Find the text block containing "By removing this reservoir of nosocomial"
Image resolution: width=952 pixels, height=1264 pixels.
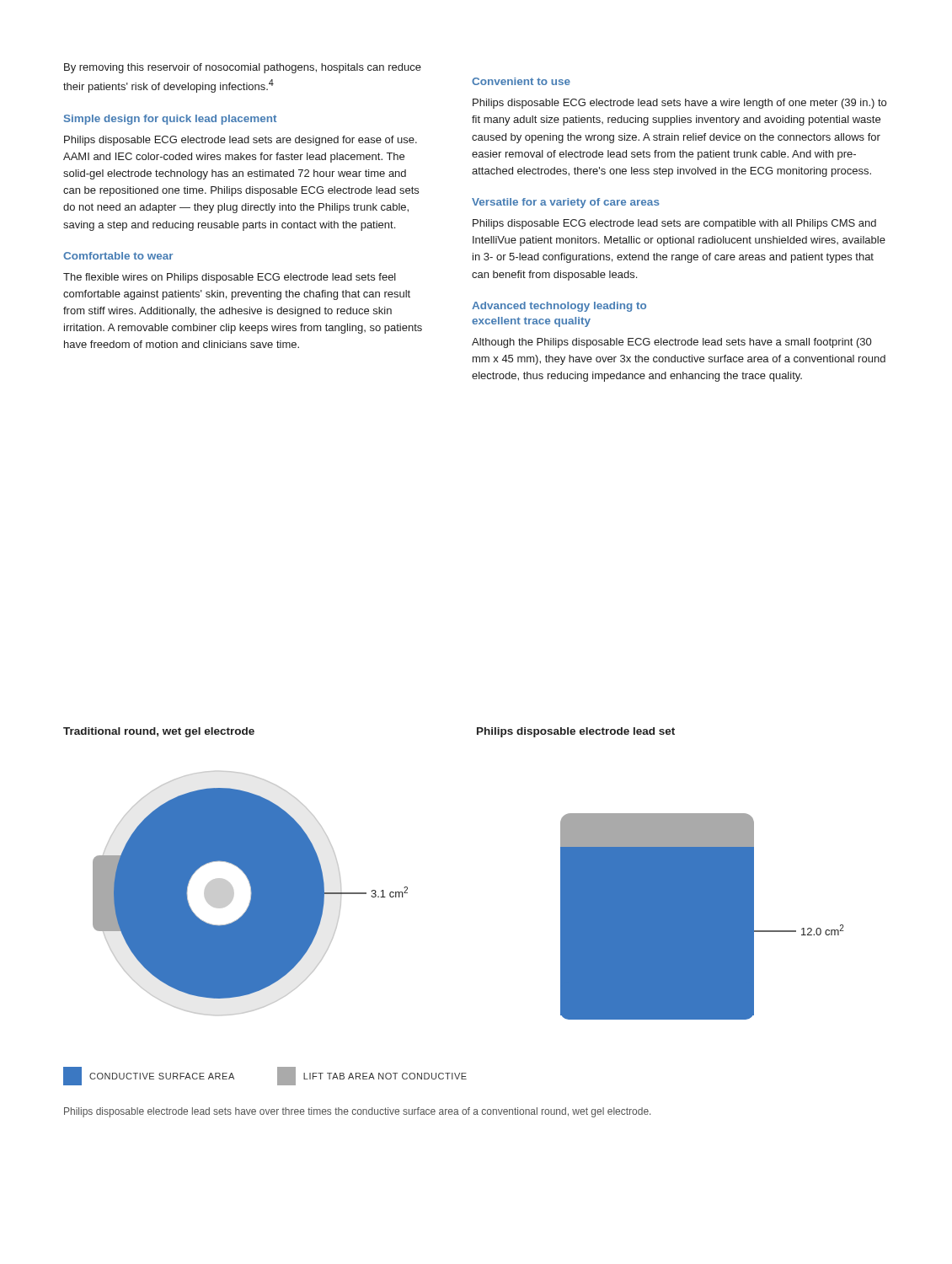click(244, 77)
